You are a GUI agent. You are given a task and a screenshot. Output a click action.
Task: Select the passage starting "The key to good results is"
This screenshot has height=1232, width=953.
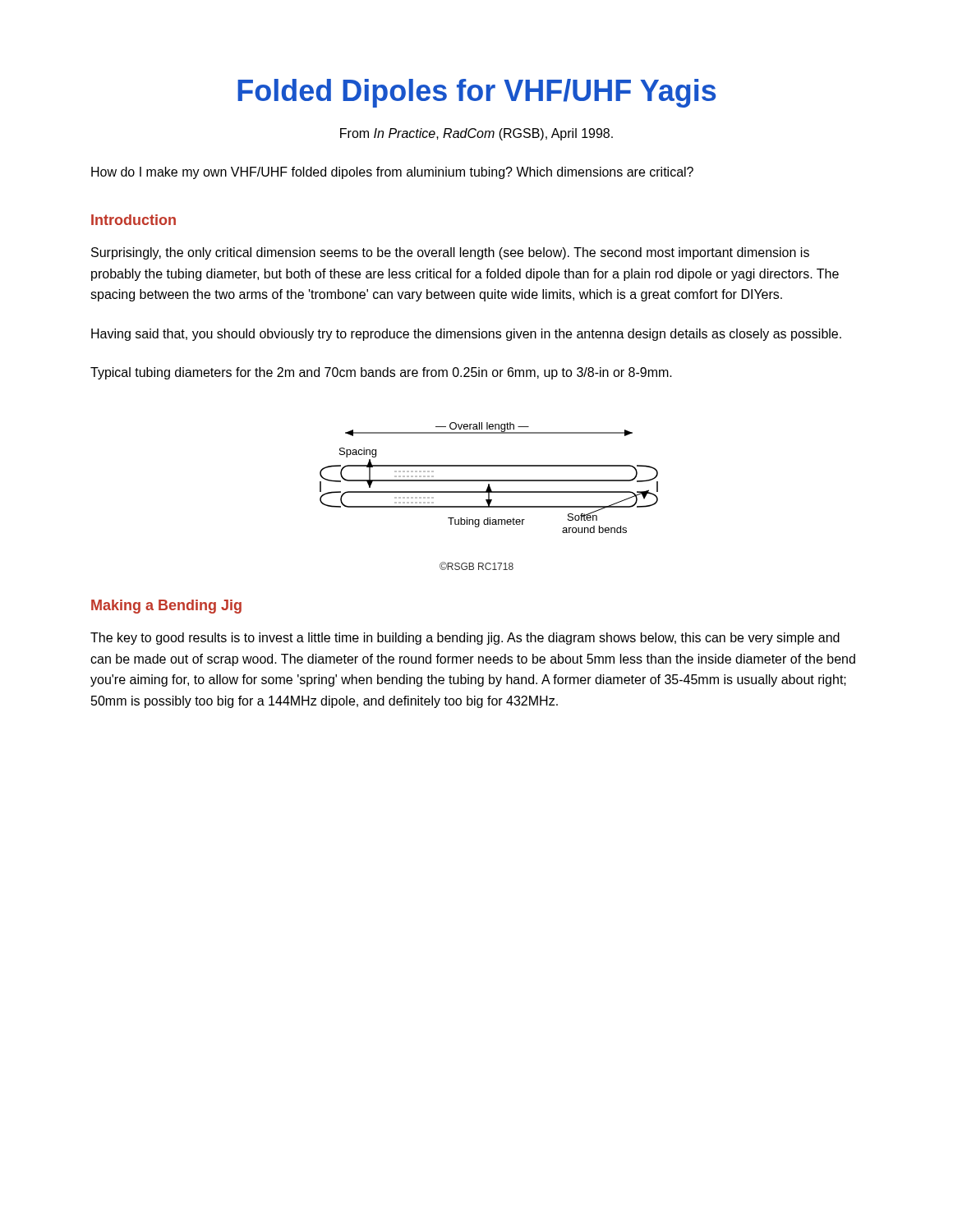[x=473, y=669]
